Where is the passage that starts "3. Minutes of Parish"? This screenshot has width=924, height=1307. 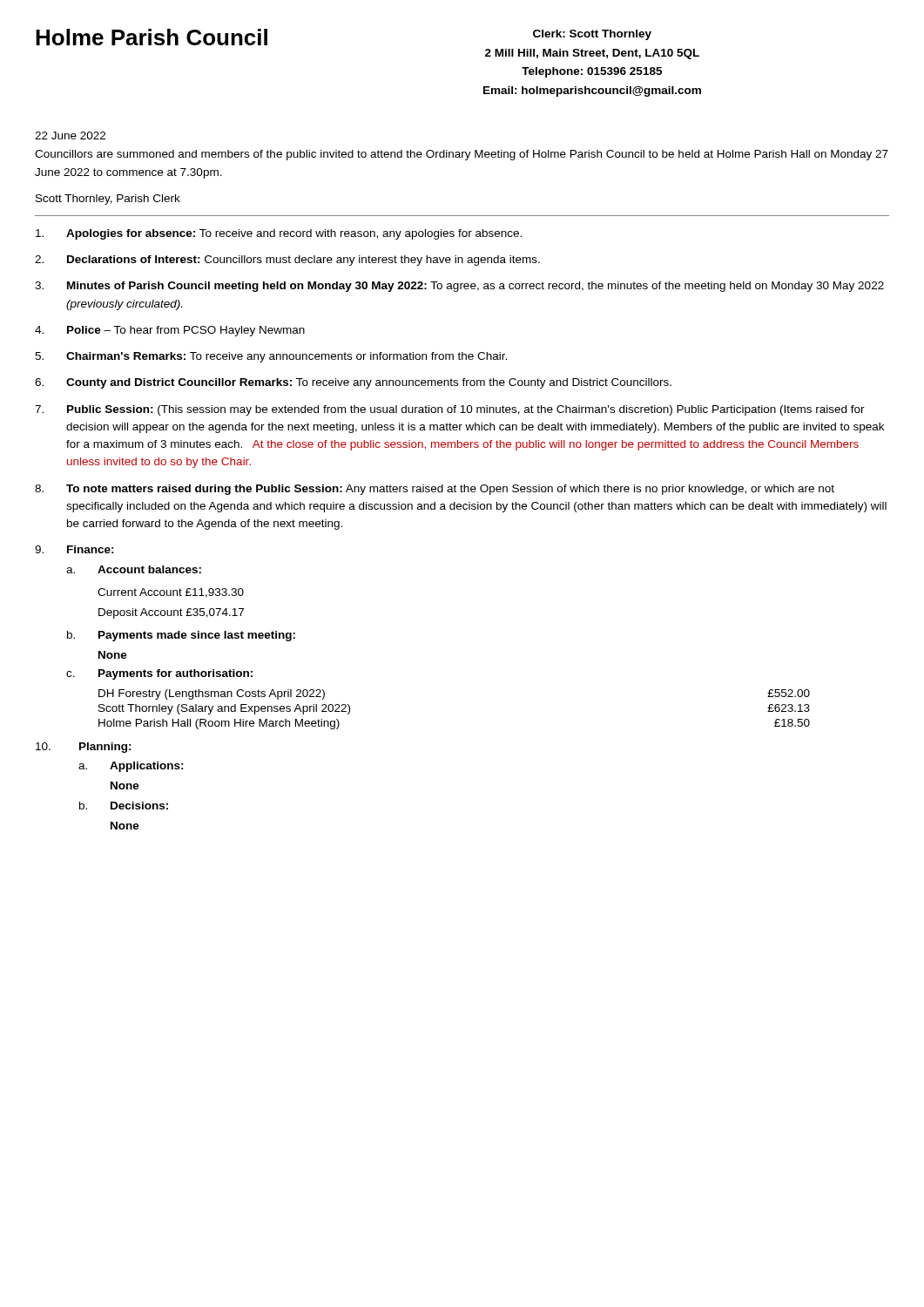tap(462, 295)
